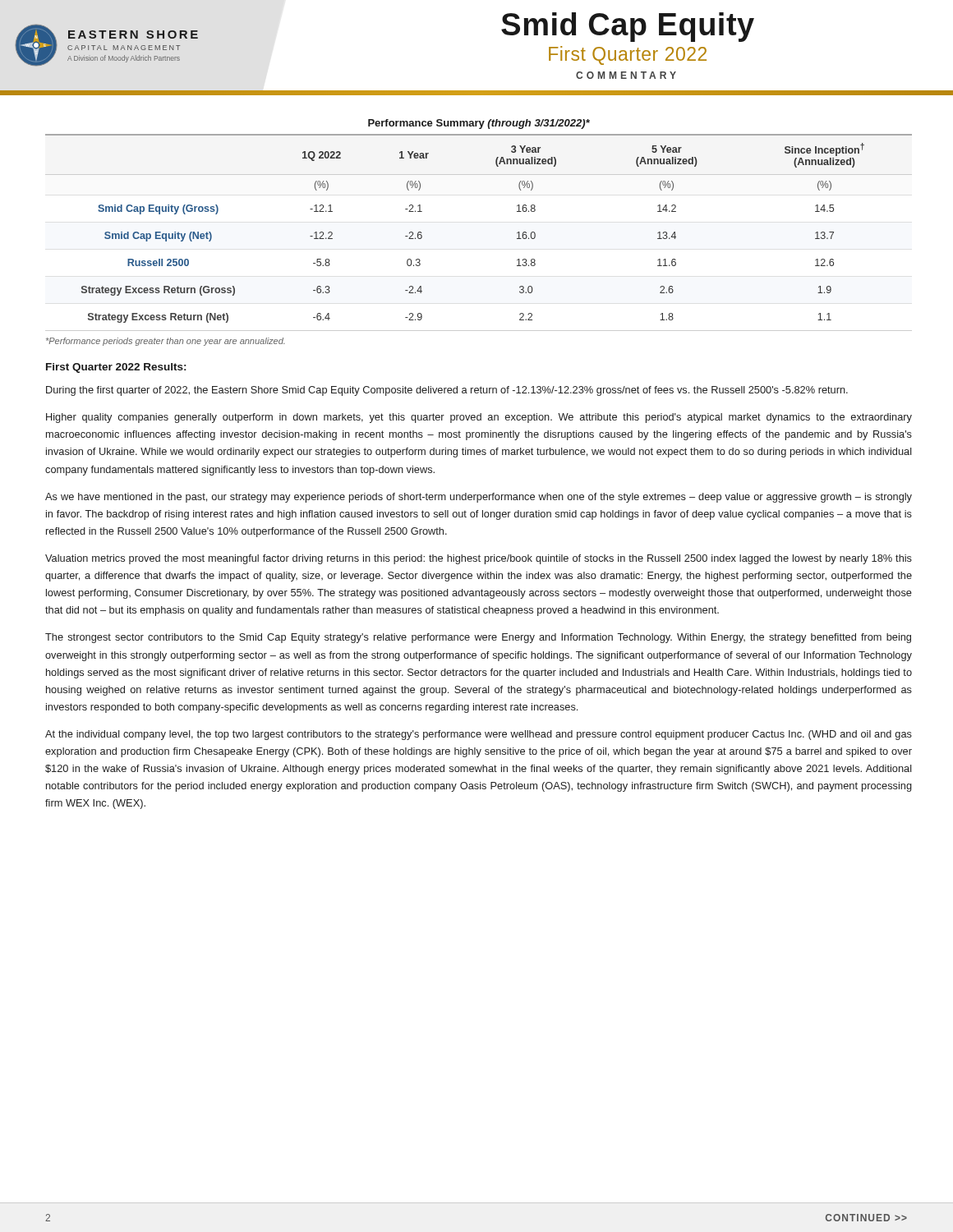Image resolution: width=953 pixels, height=1232 pixels.
Task: Locate the text block containing "As we have mentioned in"
Action: point(479,514)
